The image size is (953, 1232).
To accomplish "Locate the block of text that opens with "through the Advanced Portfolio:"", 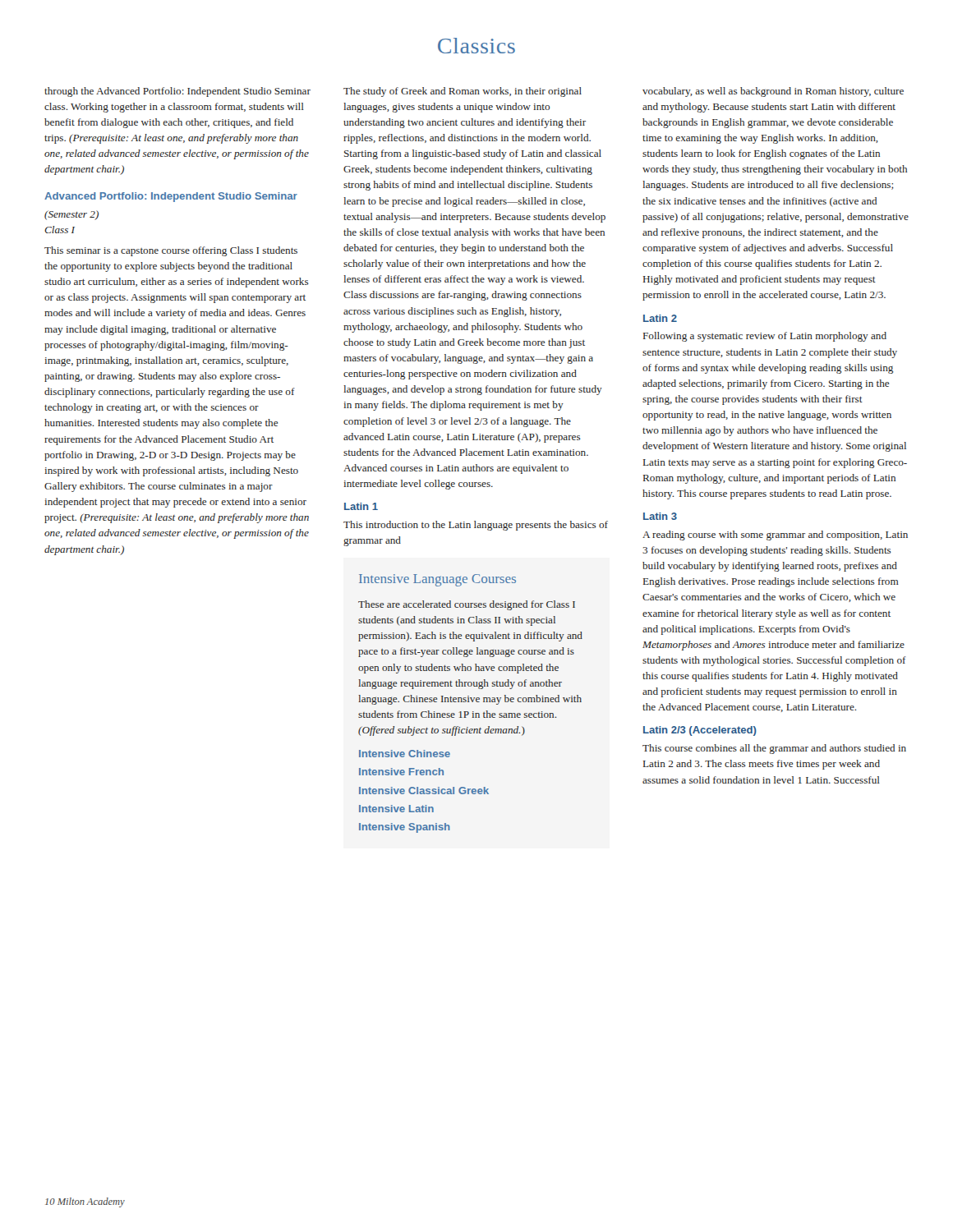I will [177, 130].
